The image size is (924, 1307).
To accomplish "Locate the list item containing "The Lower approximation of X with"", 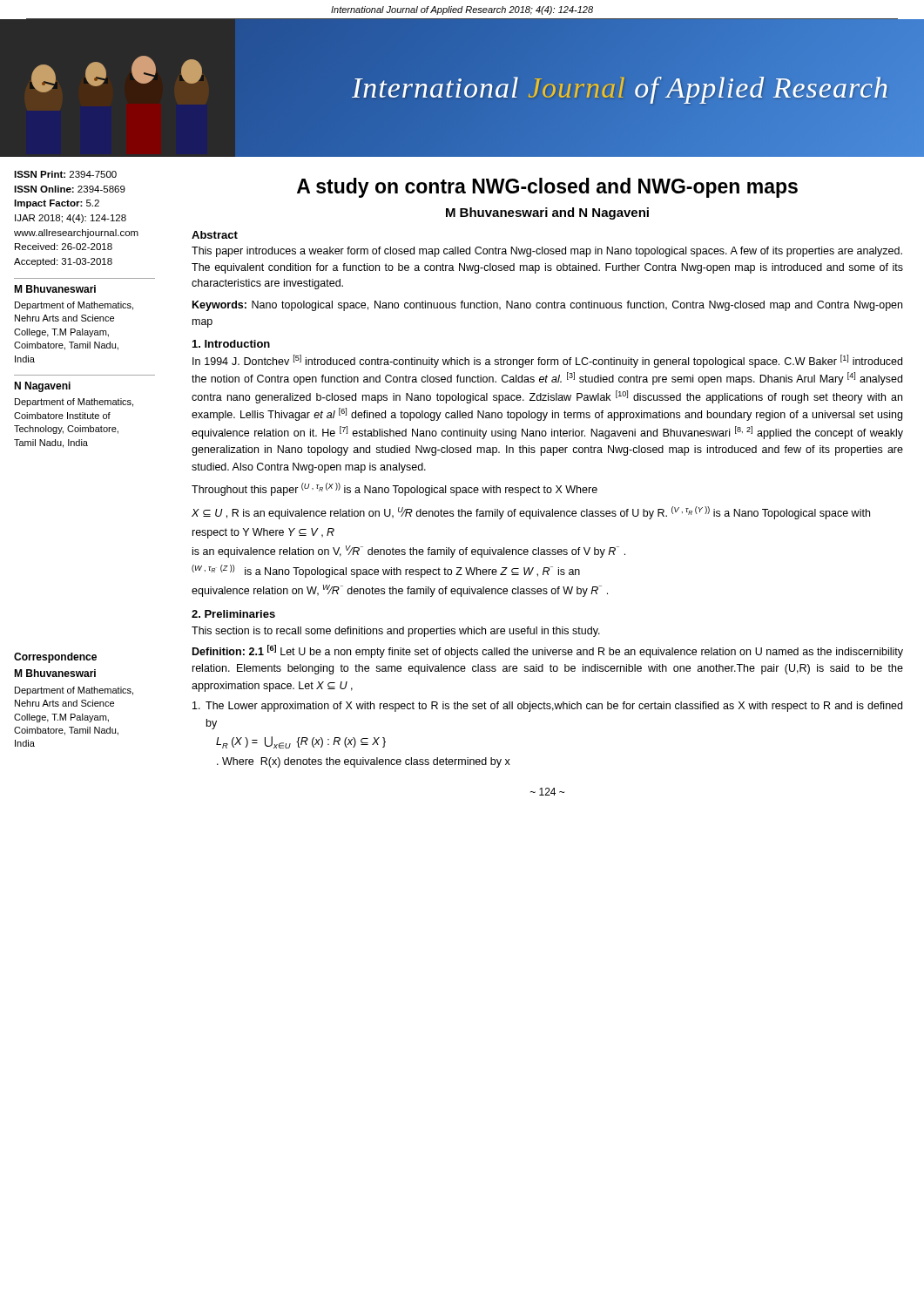I will point(547,707).
